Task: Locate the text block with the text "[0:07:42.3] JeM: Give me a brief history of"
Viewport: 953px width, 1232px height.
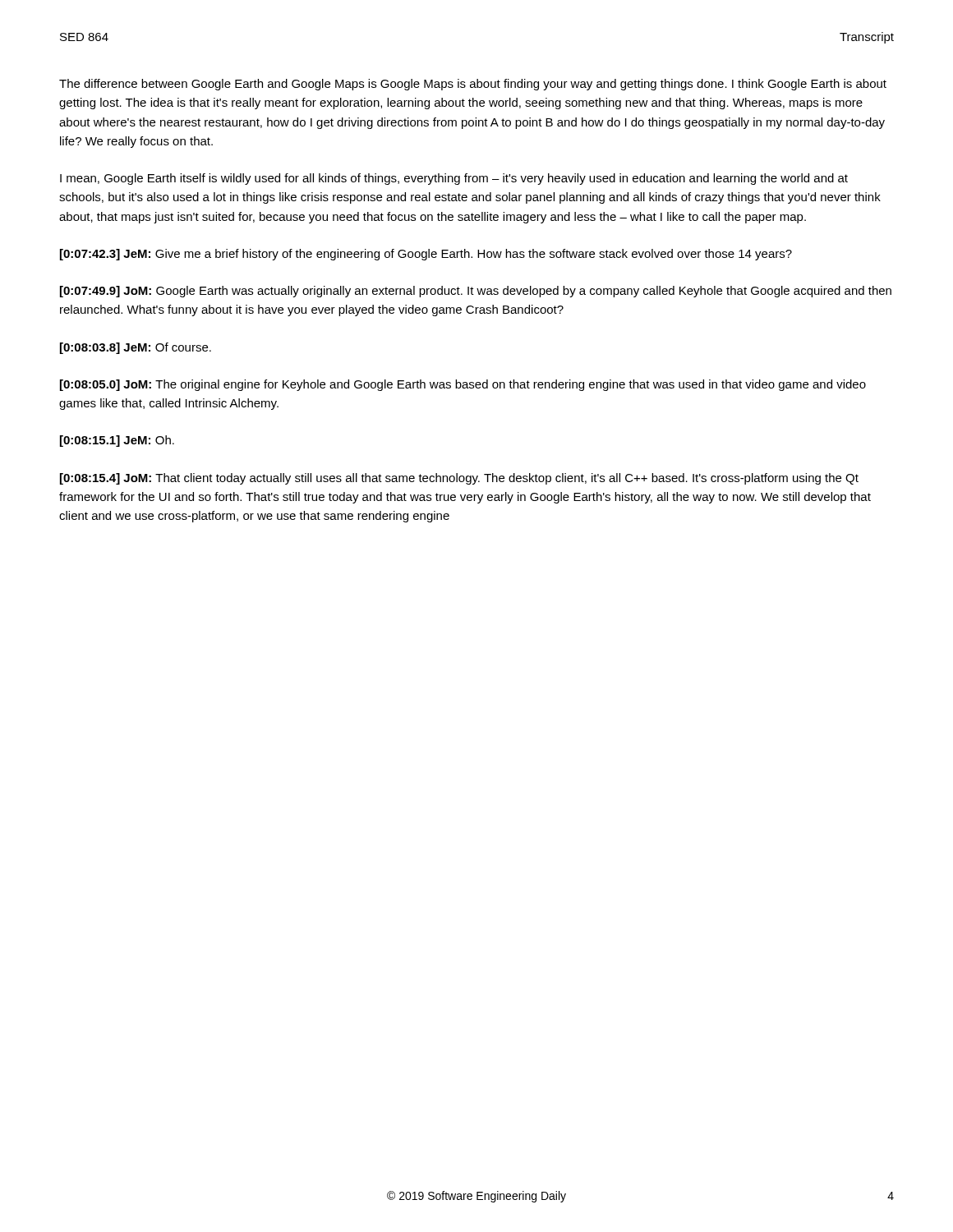Action: [426, 253]
